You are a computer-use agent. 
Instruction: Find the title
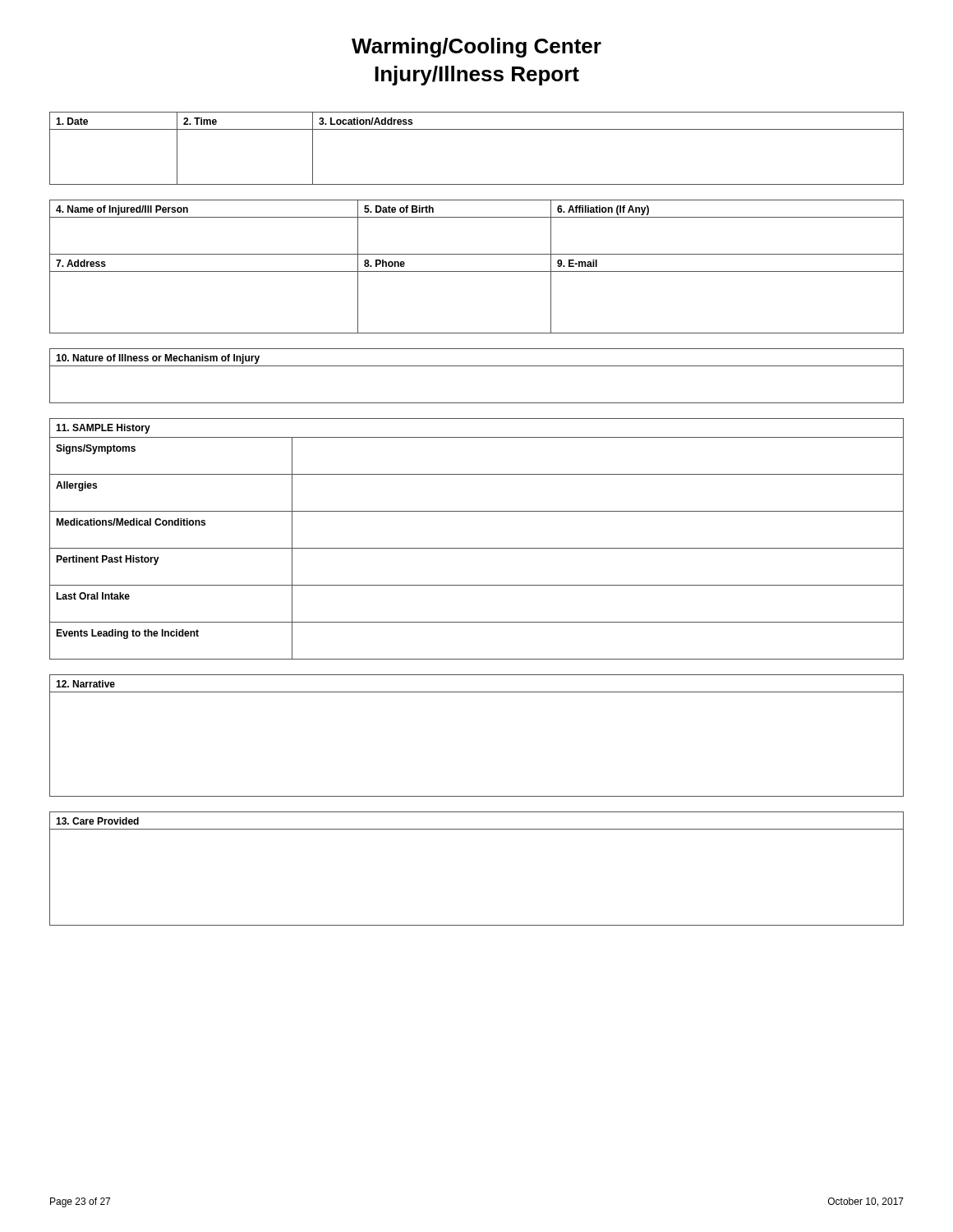(x=476, y=61)
